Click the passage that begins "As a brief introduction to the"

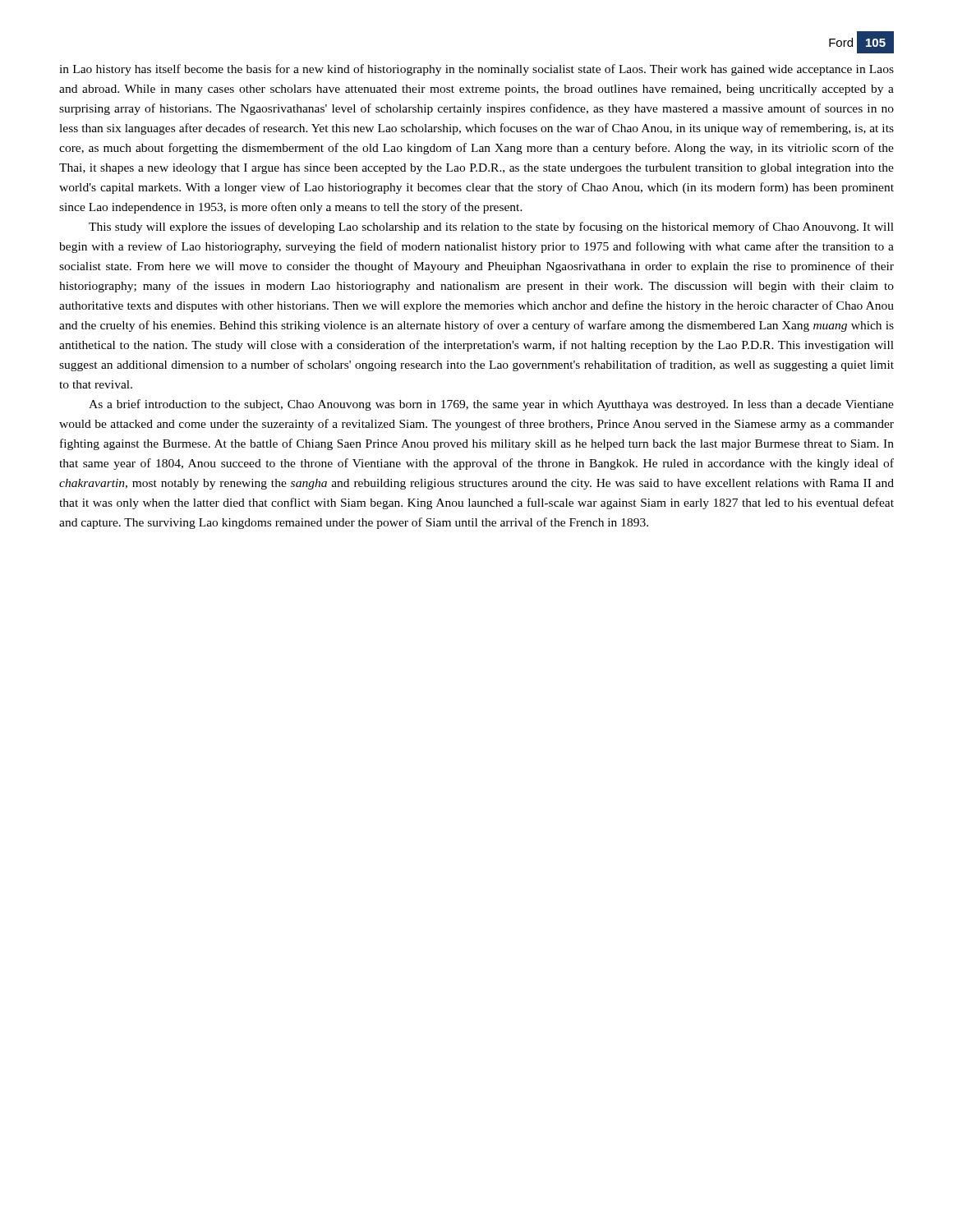click(476, 463)
